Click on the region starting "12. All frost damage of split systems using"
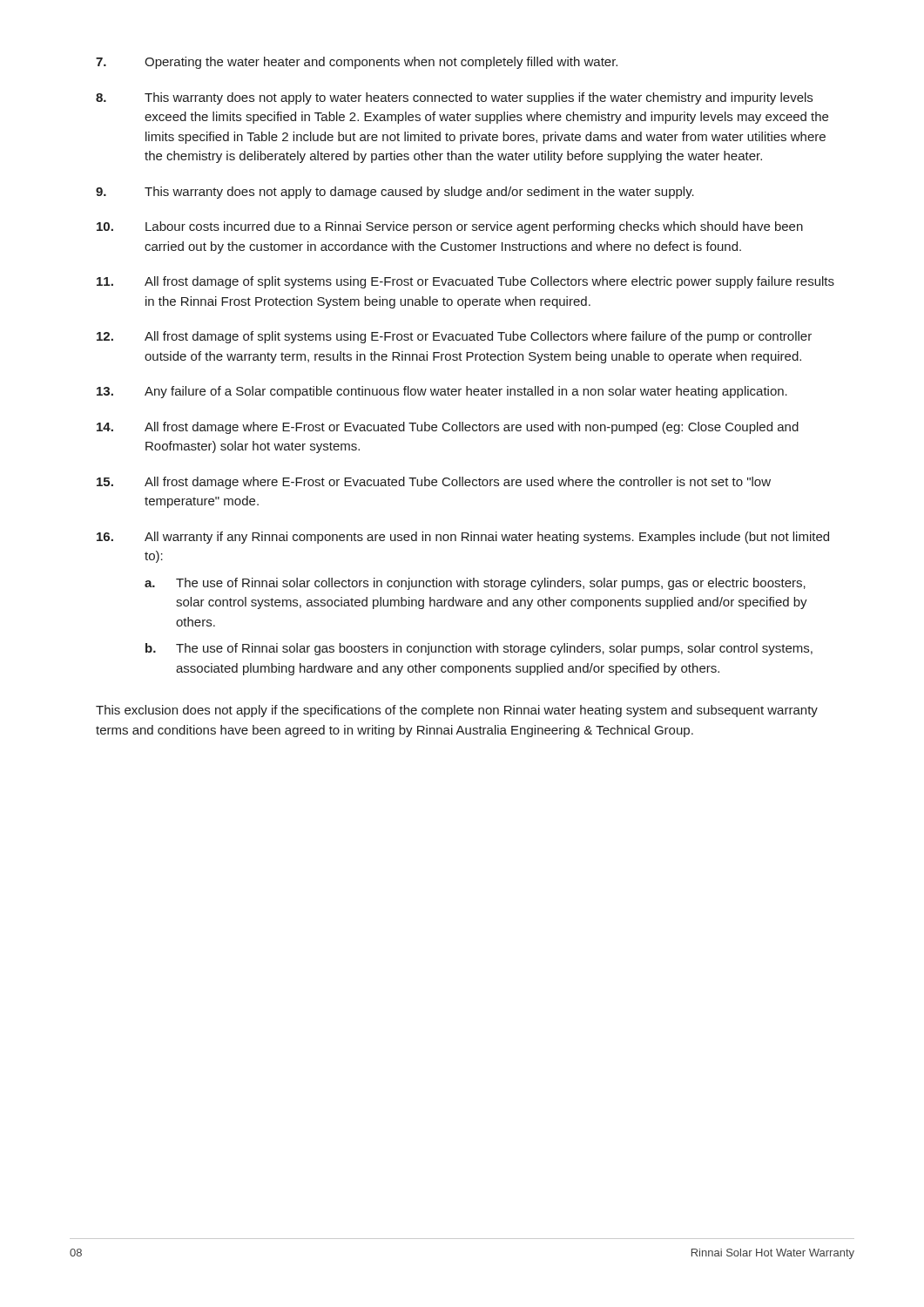The image size is (924, 1307). (x=466, y=346)
